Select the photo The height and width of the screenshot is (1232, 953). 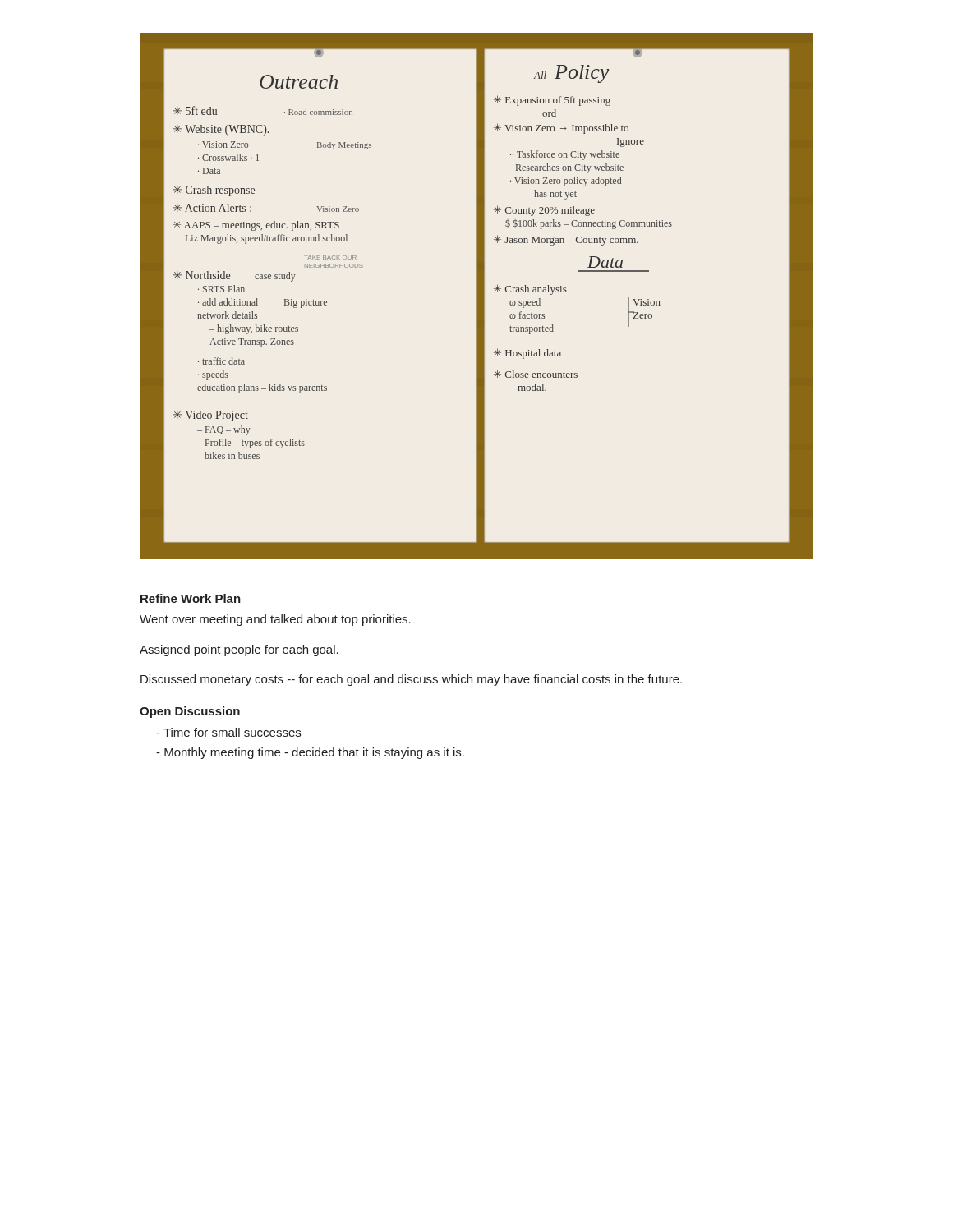tap(476, 296)
